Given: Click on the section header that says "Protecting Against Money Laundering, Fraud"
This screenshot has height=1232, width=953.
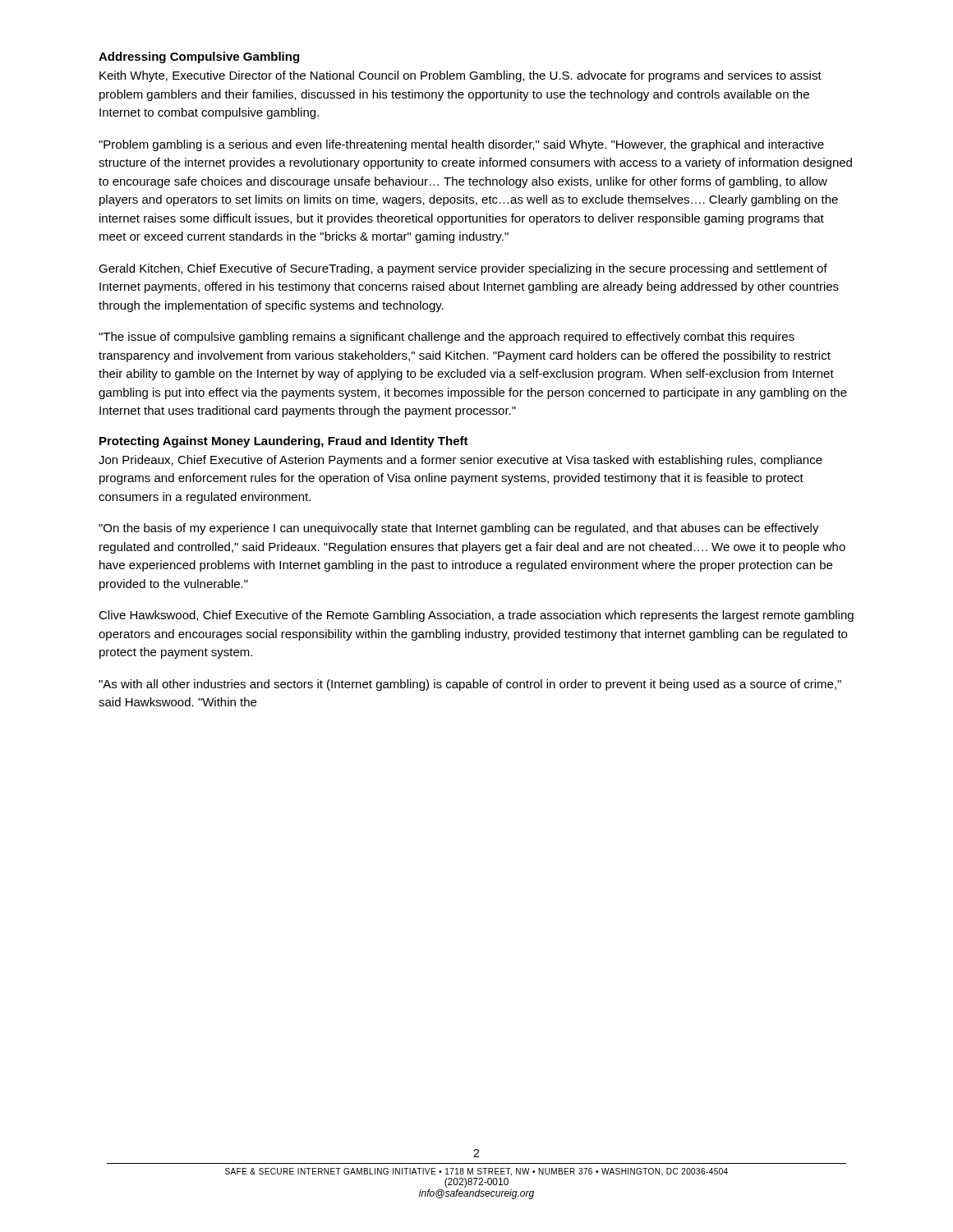Looking at the screenshot, I should (x=283, y=440).
